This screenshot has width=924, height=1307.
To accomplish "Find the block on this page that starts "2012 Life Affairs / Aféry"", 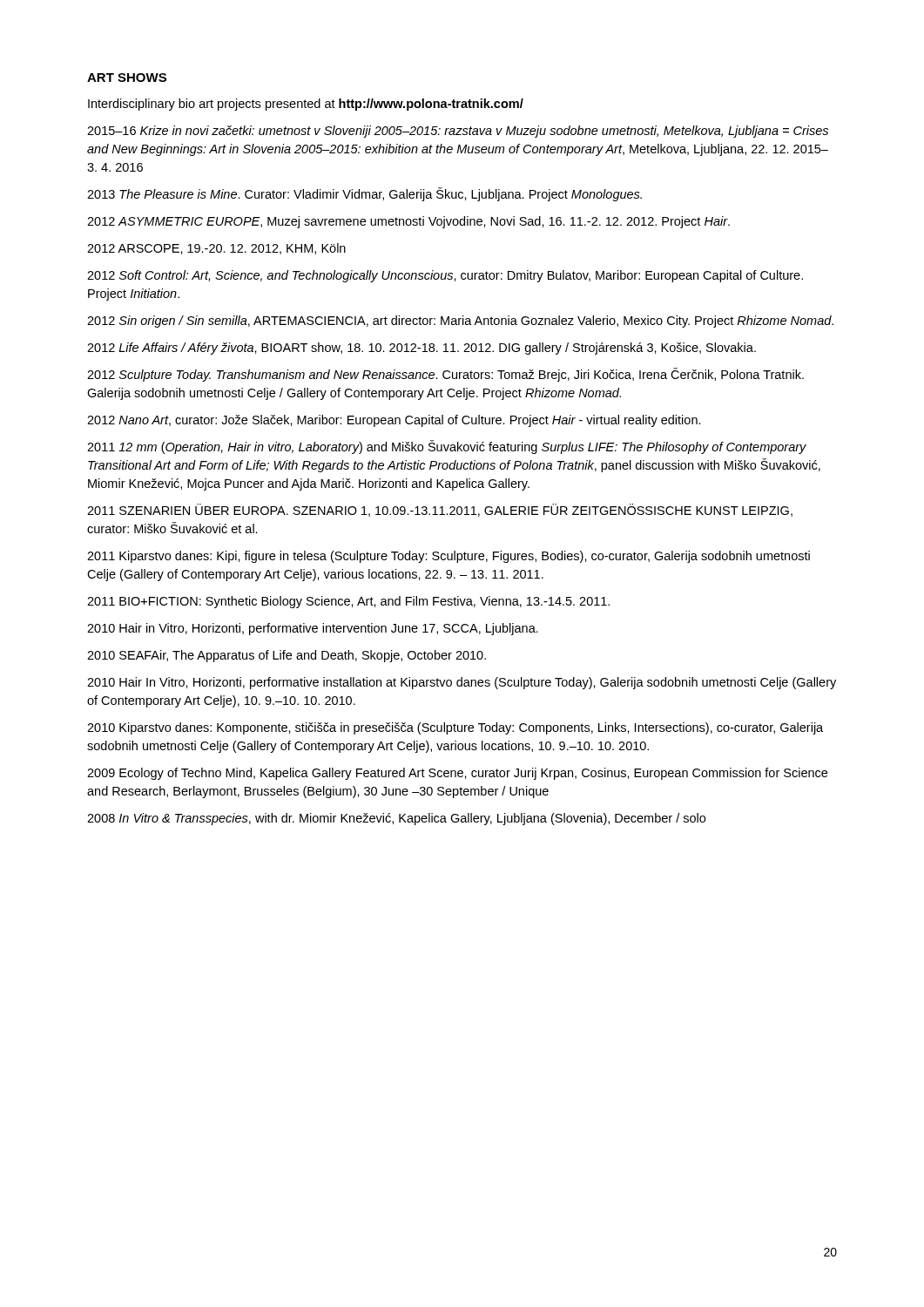I will [x=422, y=348].
